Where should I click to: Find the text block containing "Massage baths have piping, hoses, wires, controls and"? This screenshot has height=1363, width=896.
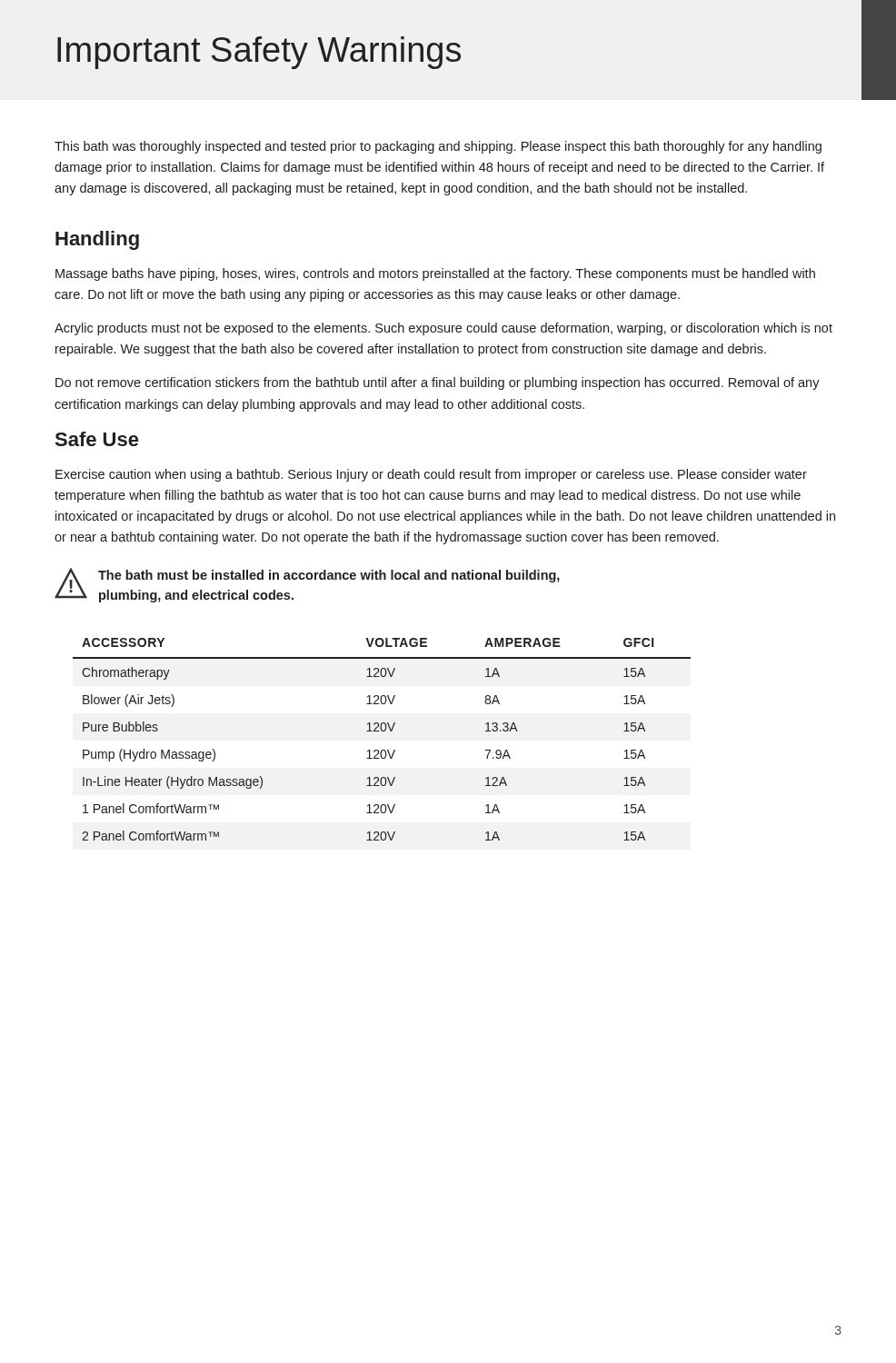pyautogui.click(x=435, y=284)
